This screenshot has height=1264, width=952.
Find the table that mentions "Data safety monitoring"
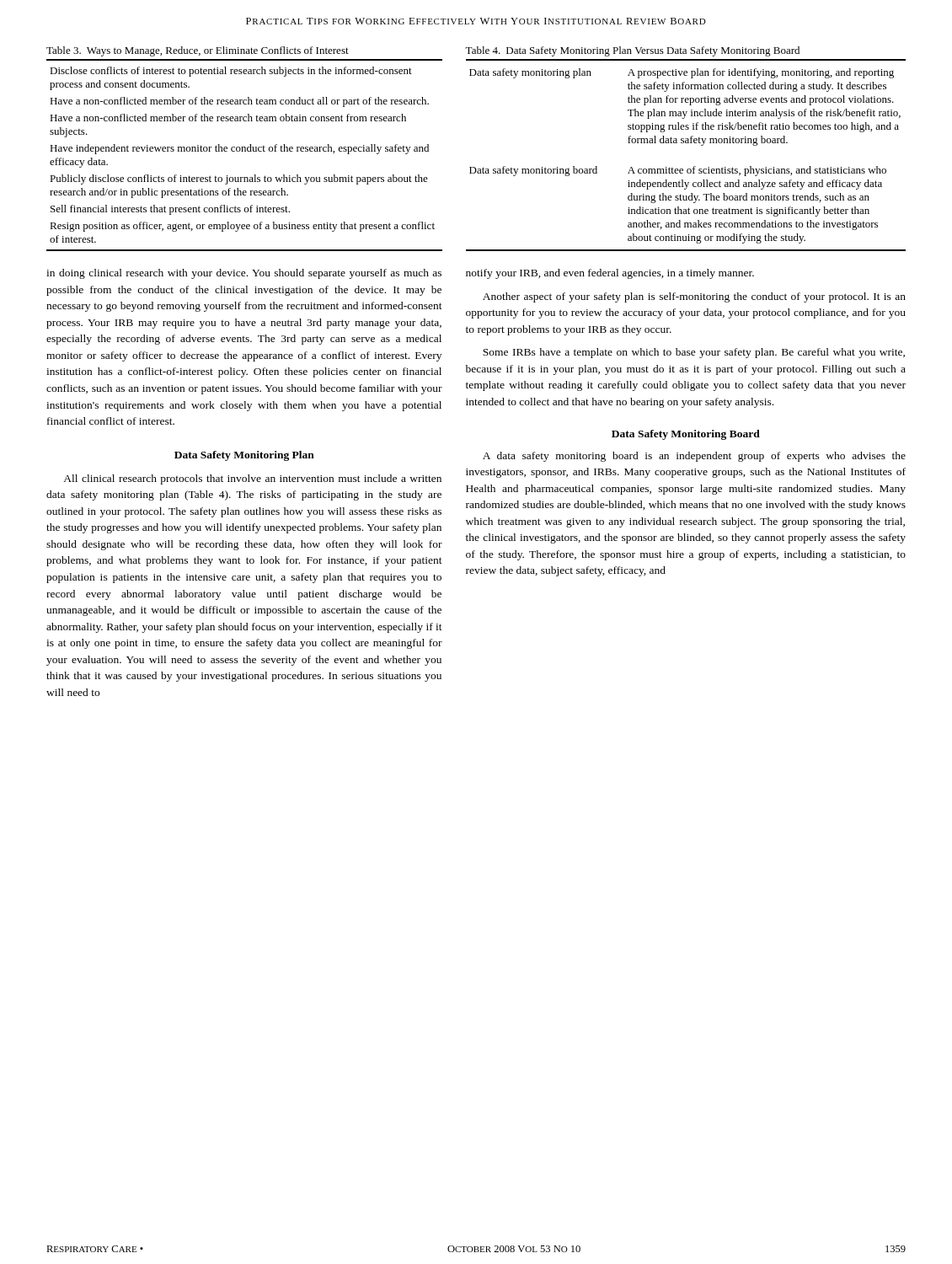pyautogui.click(x=686, y=148)
